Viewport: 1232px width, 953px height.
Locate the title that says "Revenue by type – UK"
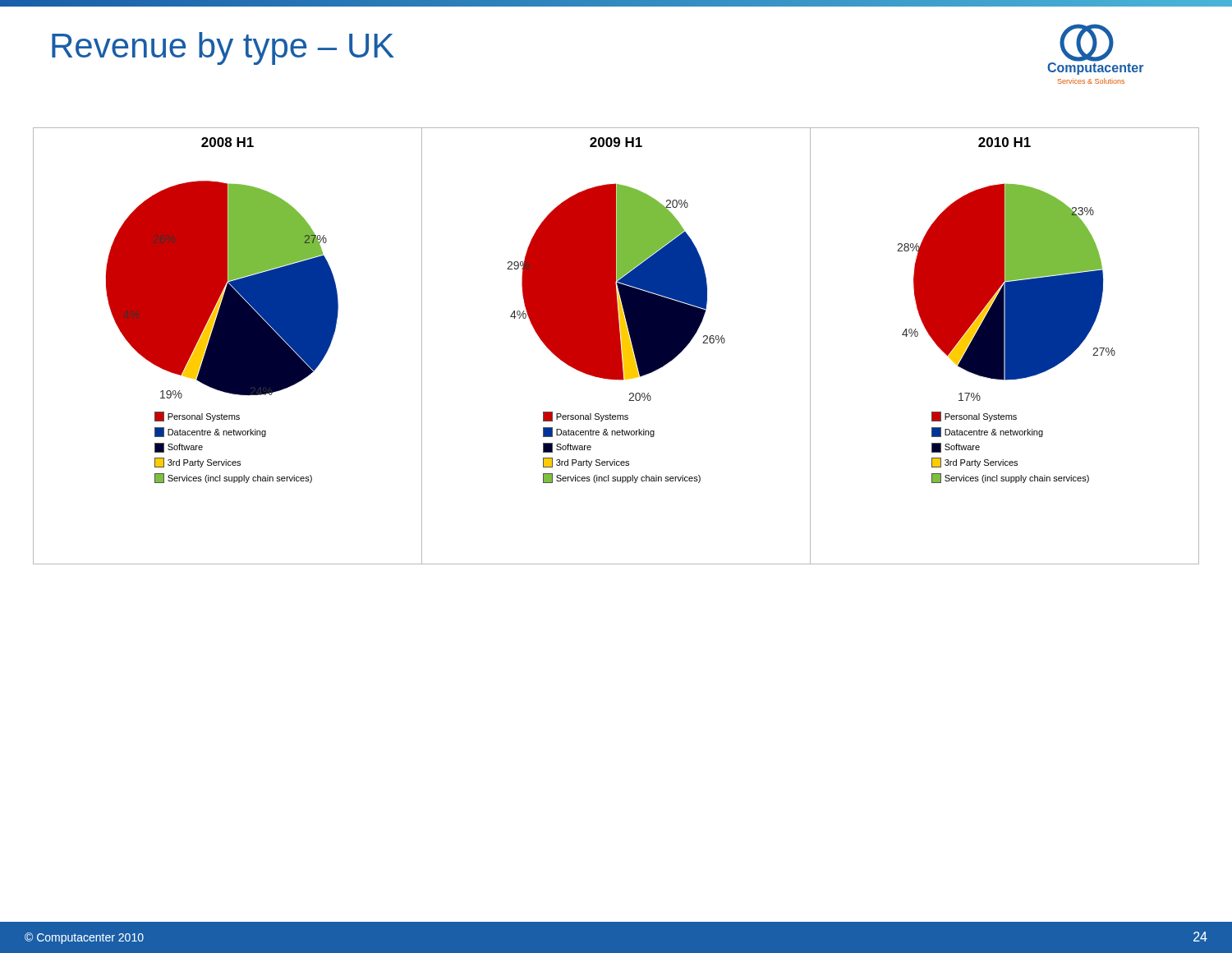(222, 46)
